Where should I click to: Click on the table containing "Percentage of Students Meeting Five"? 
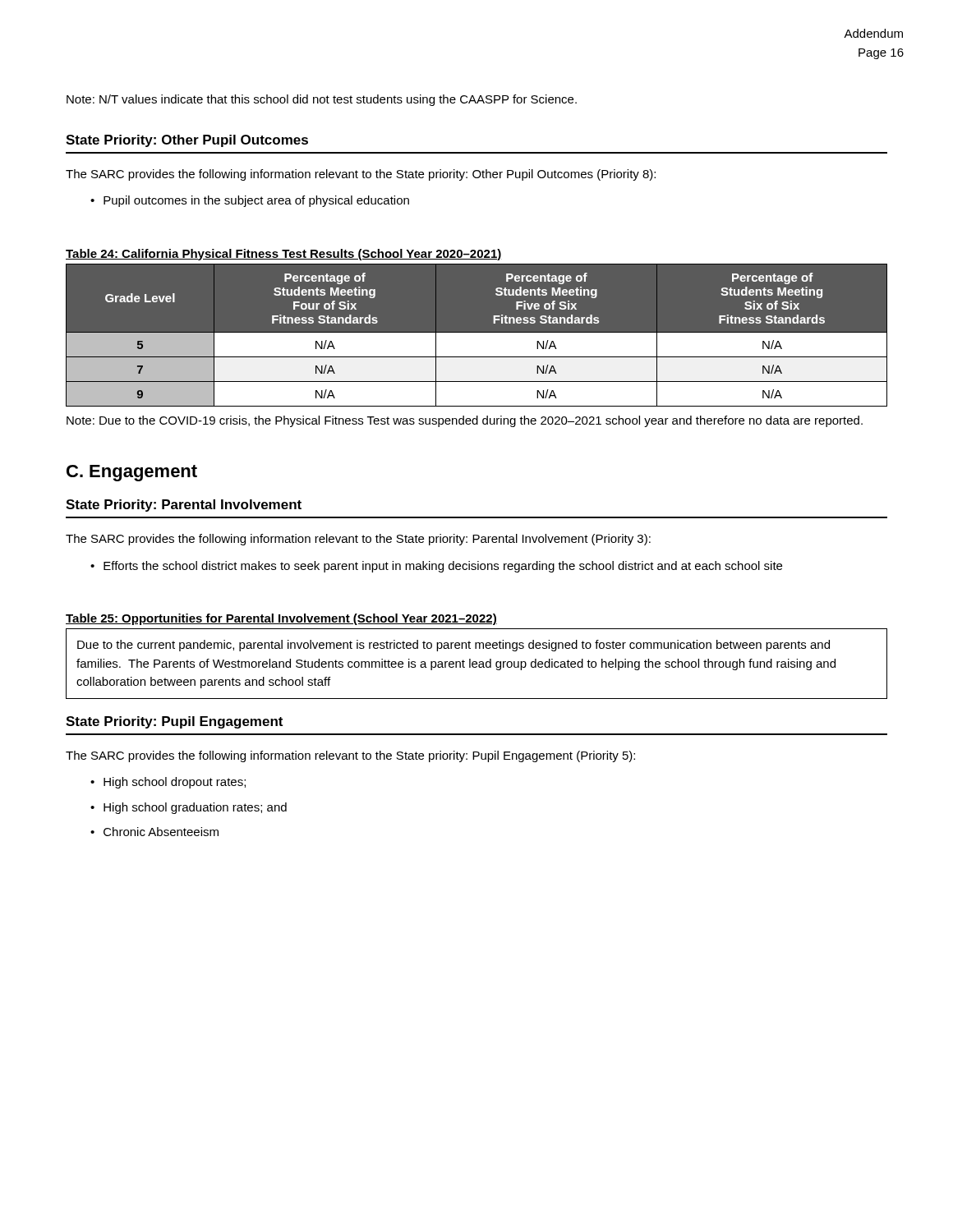coord(476,335)
